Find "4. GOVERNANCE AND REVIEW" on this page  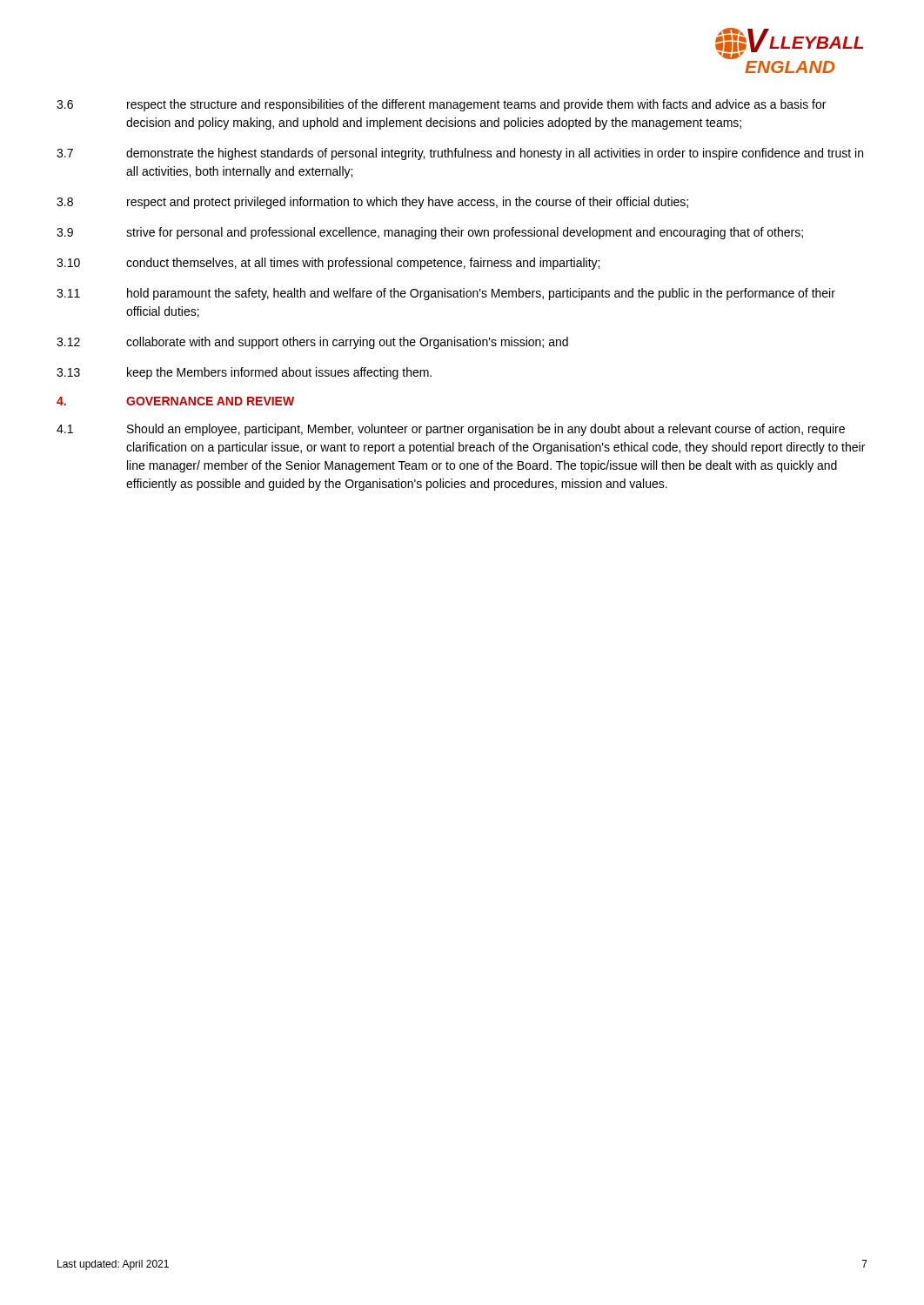pos(175,401)
